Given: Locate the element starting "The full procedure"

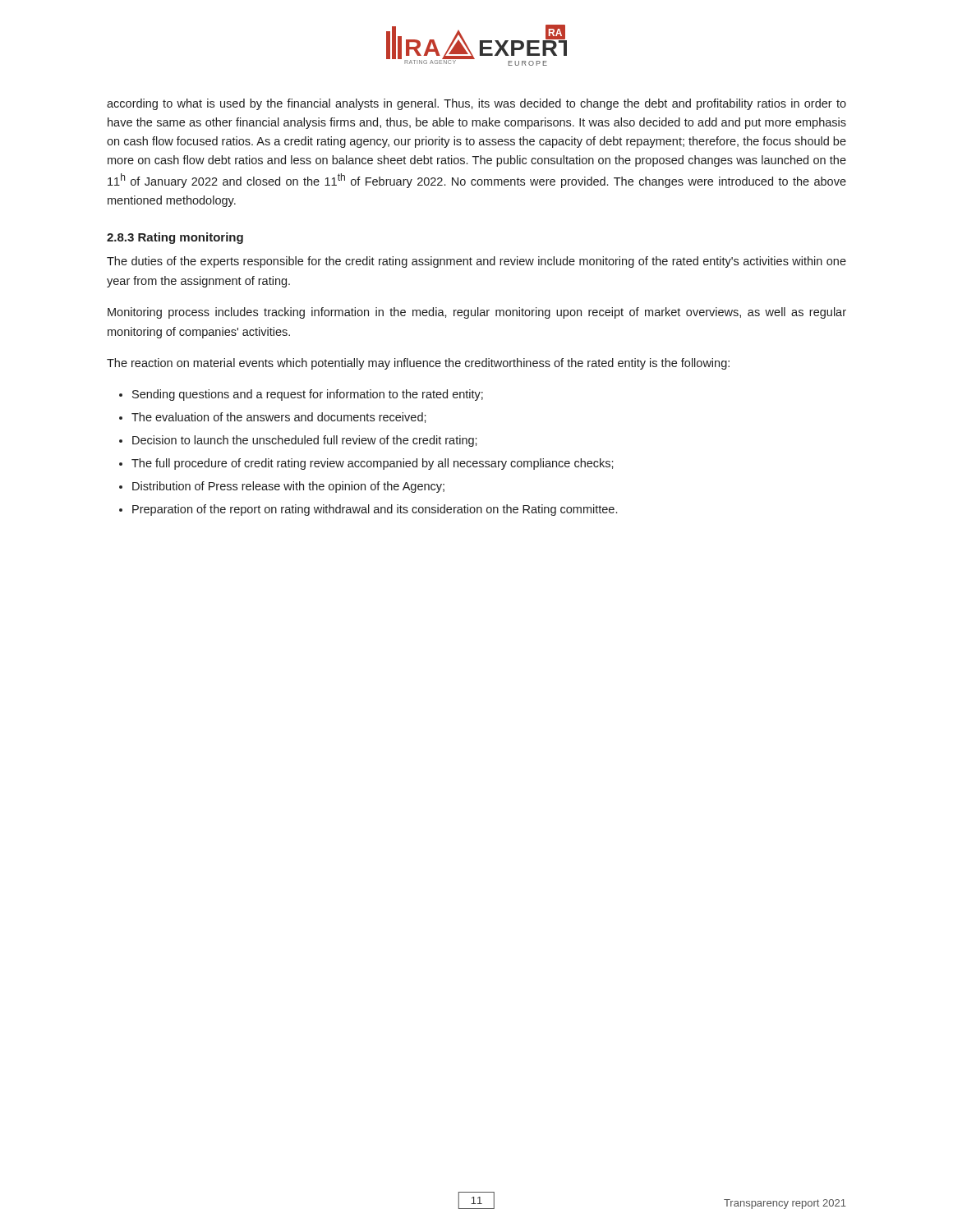Looking at the screenshot, I should 373,463.
